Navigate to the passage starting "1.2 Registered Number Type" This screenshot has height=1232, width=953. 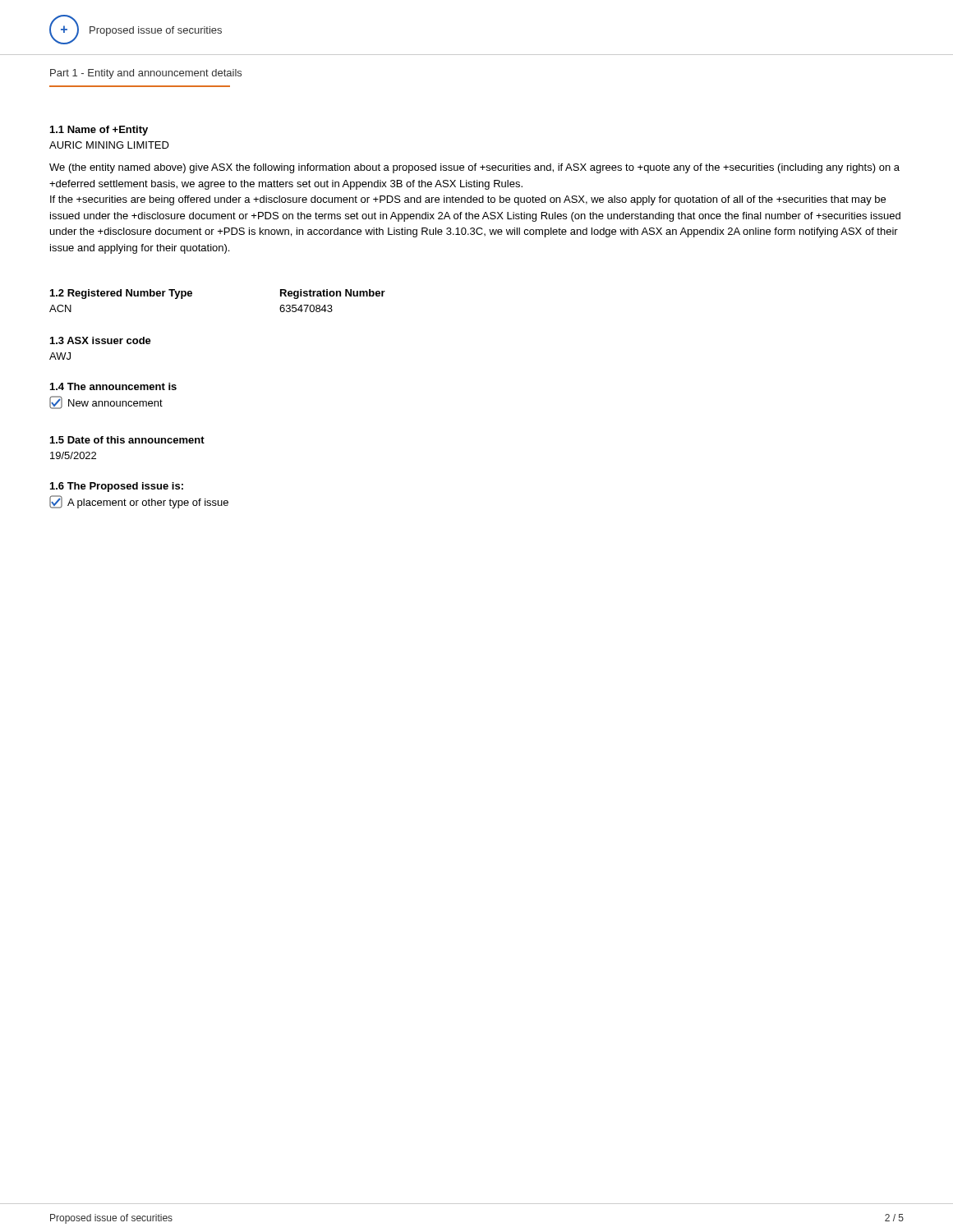[121, 293]
